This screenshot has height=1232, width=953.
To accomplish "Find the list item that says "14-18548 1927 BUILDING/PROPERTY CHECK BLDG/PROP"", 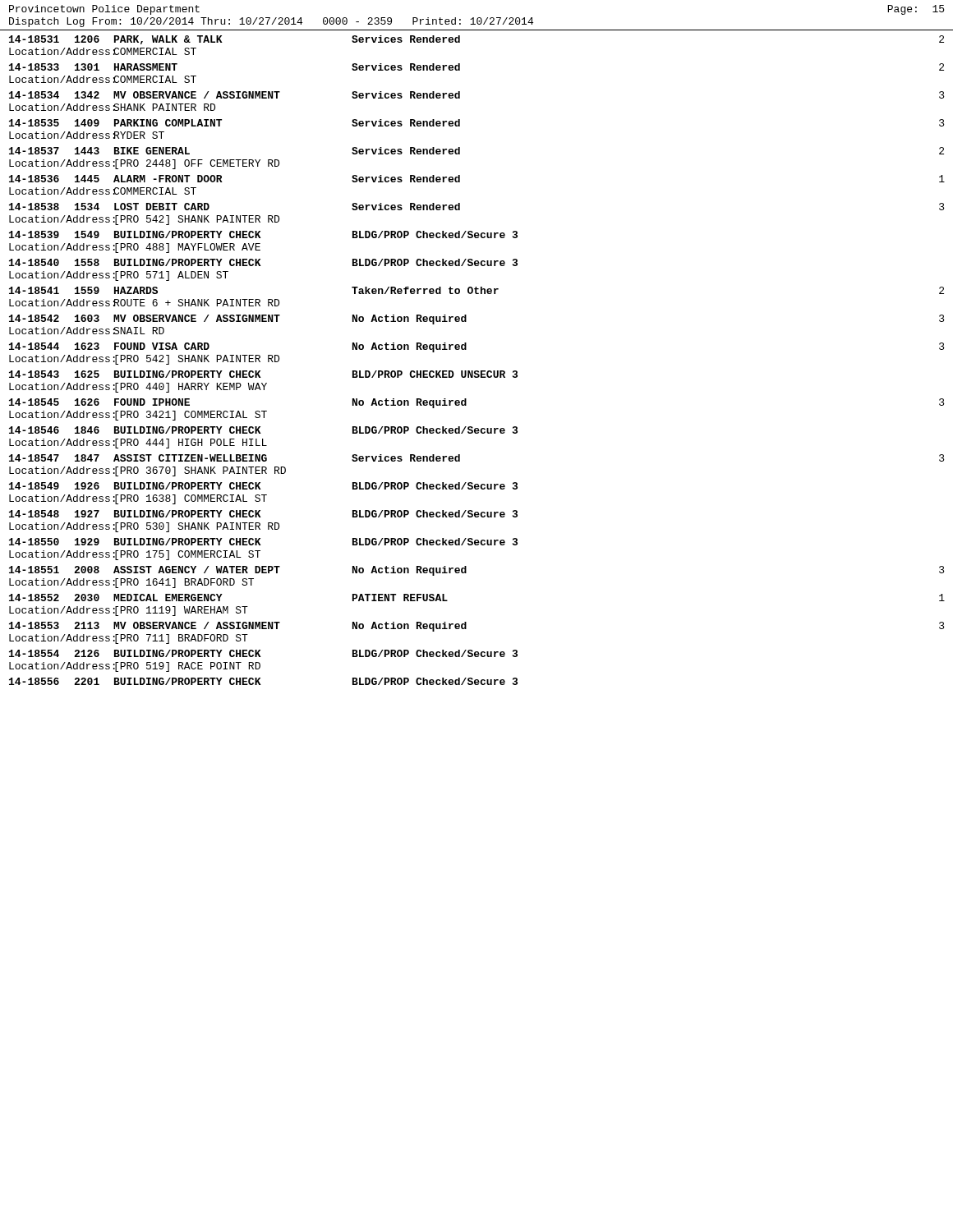I will [476, 521].
